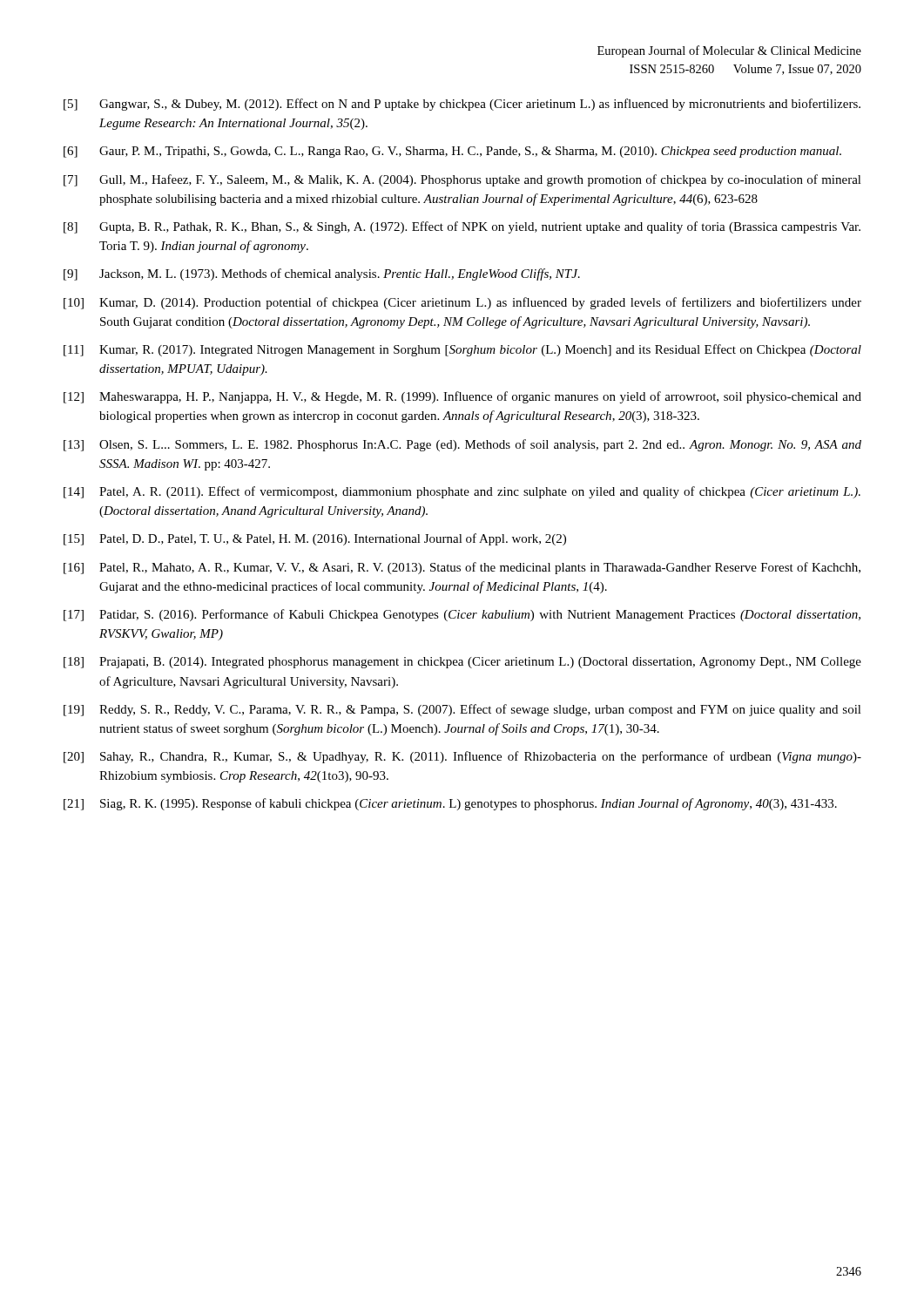
Task: Find the block starting "[12] Maheswarappa, H. P., Nanjappa, H. V.,"
Action: pos(462,406)
